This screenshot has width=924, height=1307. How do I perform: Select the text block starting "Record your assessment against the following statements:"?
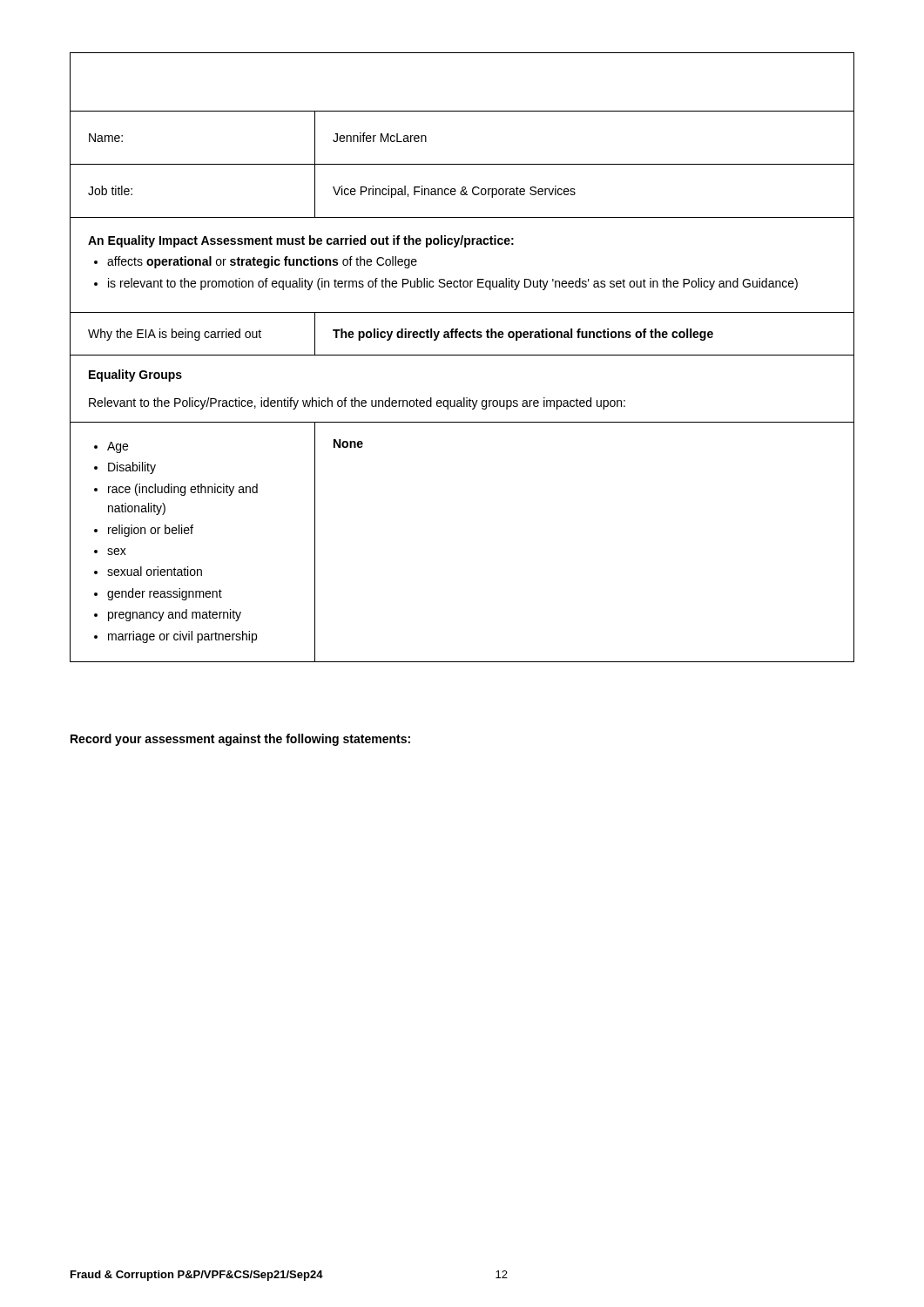(240, 739)
